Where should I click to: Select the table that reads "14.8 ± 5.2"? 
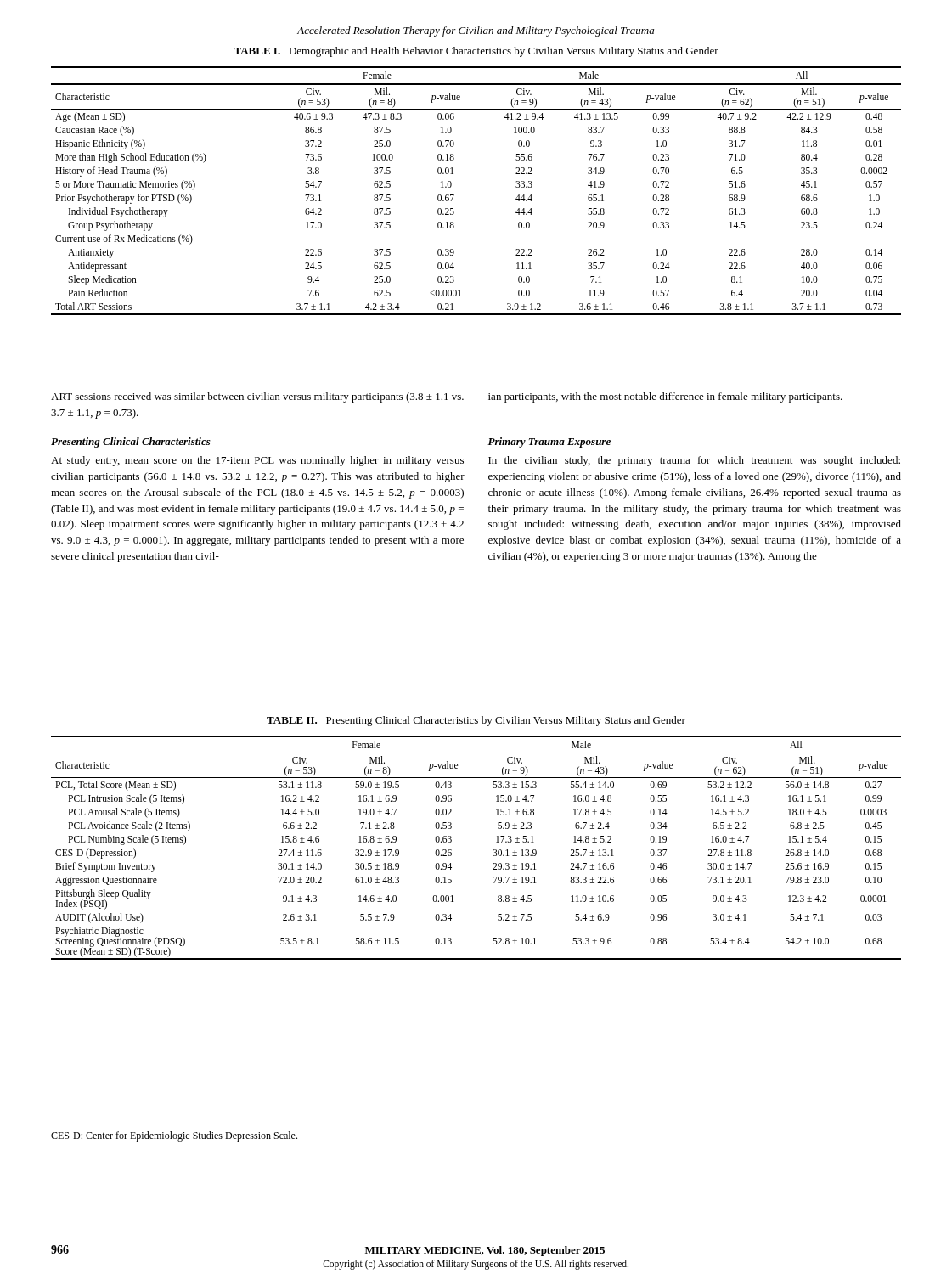[x=476, y=848]
